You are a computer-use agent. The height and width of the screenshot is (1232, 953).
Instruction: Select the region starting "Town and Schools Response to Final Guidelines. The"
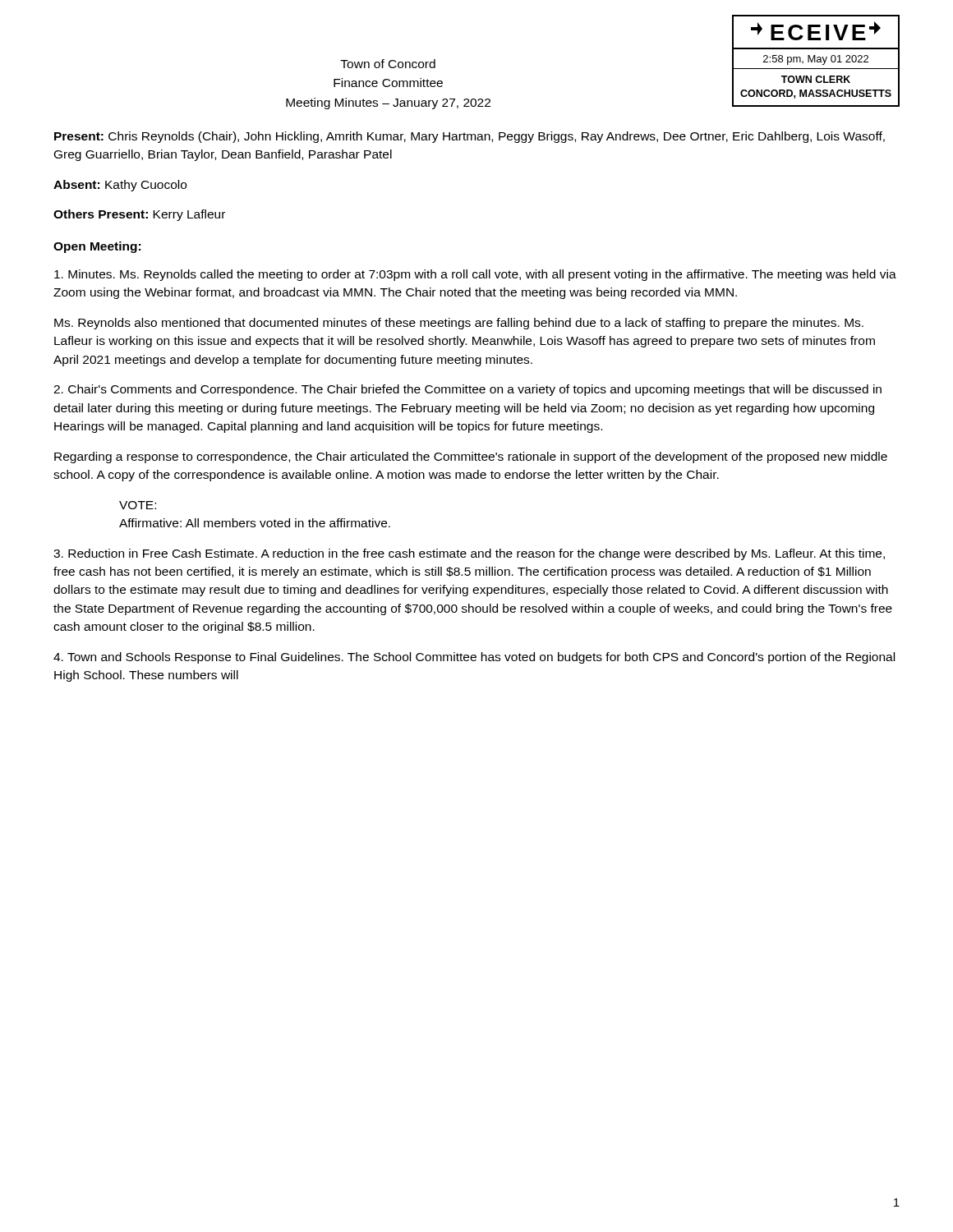[474, 666]
